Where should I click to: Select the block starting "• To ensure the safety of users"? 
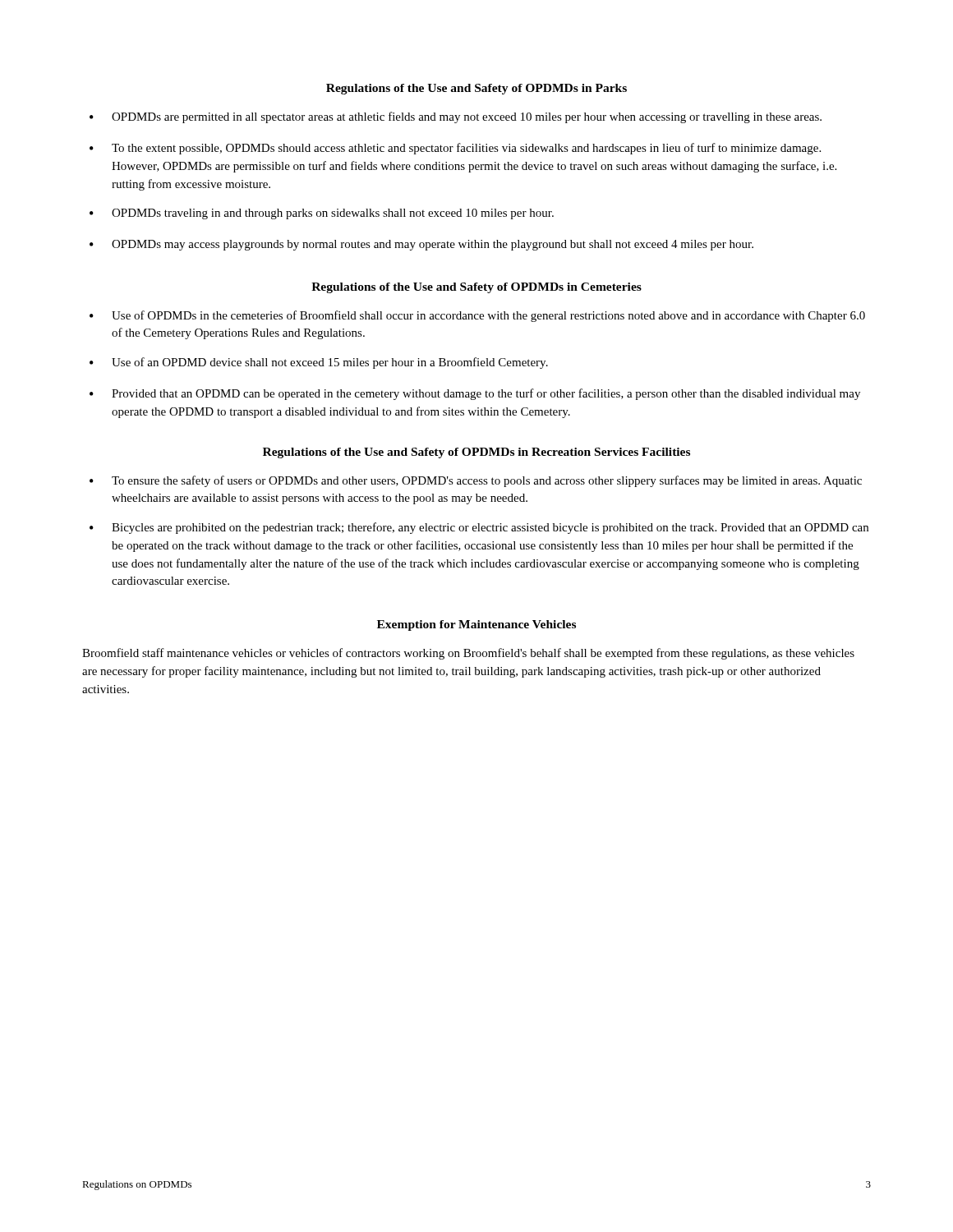(x=476, y=490)
